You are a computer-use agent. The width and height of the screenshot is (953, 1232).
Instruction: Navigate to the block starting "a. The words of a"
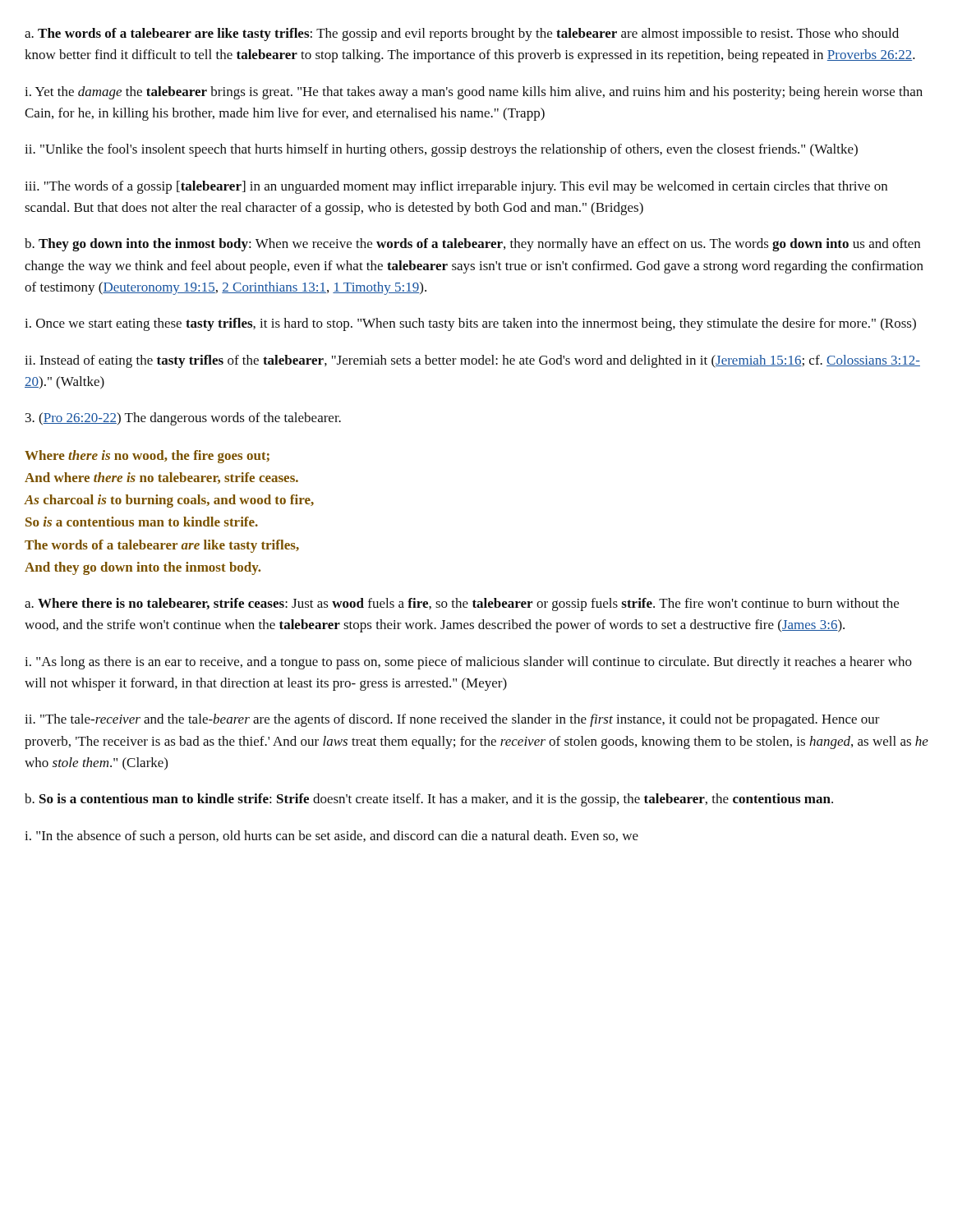(470, 44)
